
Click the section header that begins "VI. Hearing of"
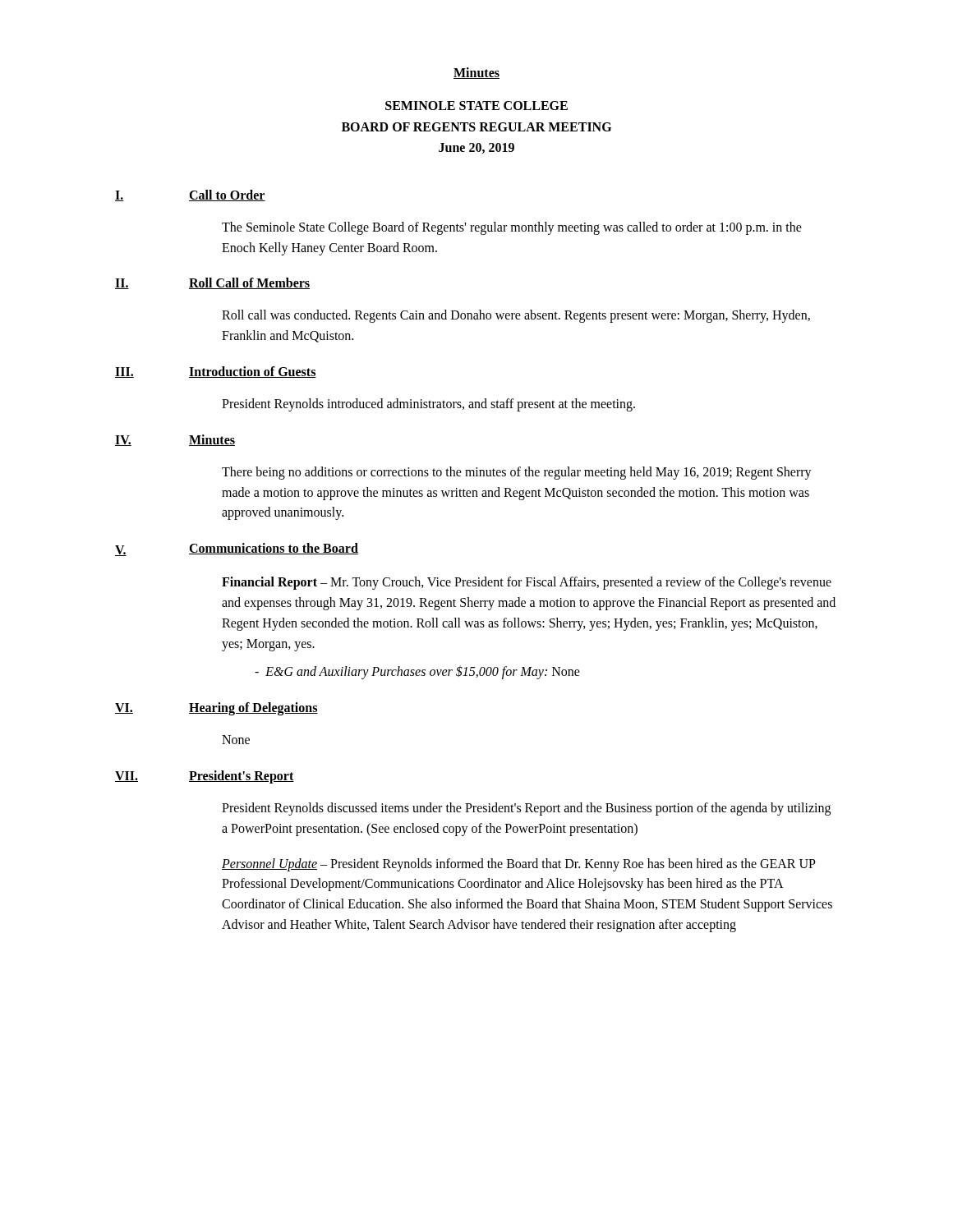tap(216, 709)
